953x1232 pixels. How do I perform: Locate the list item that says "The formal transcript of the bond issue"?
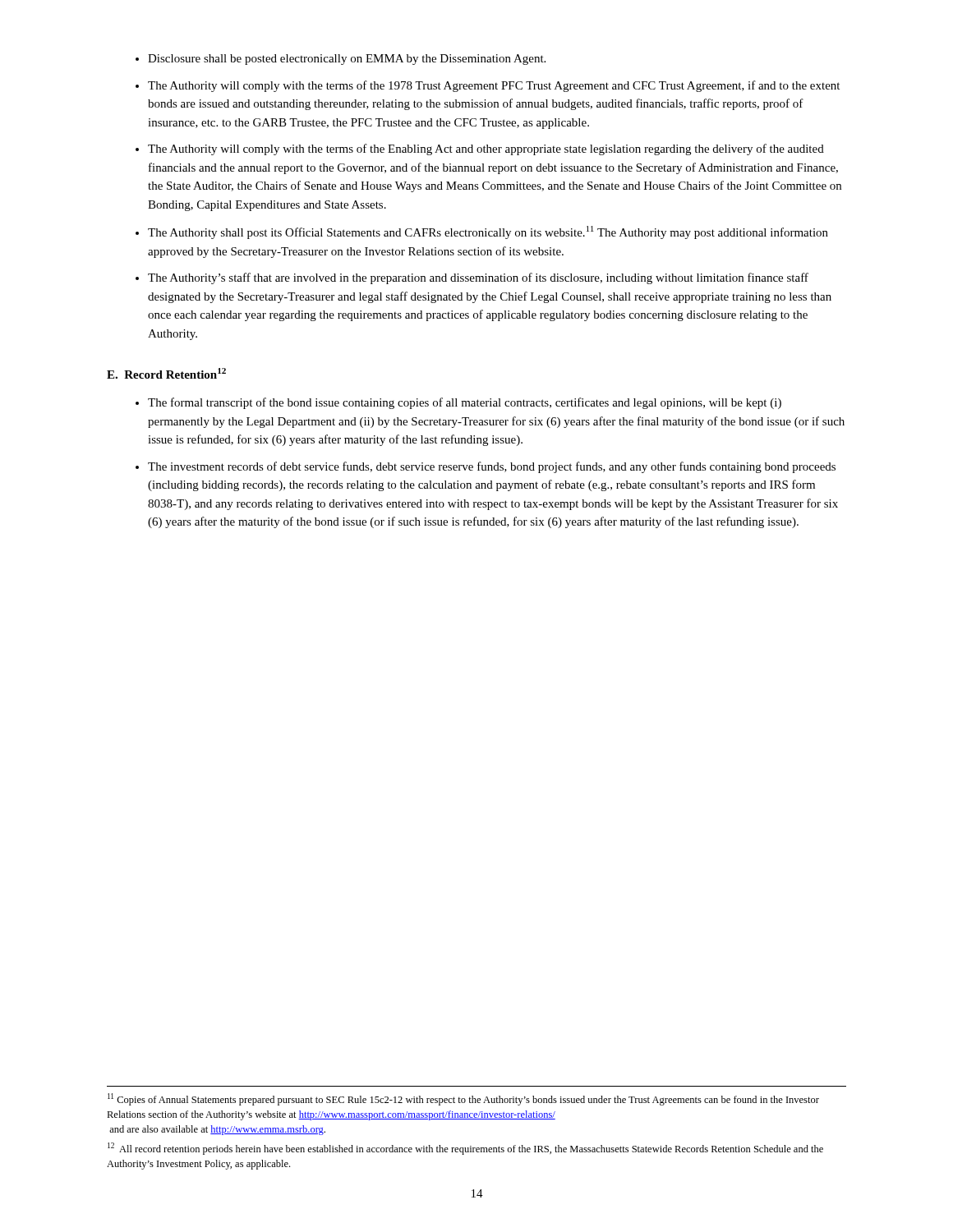pos(497,421)
